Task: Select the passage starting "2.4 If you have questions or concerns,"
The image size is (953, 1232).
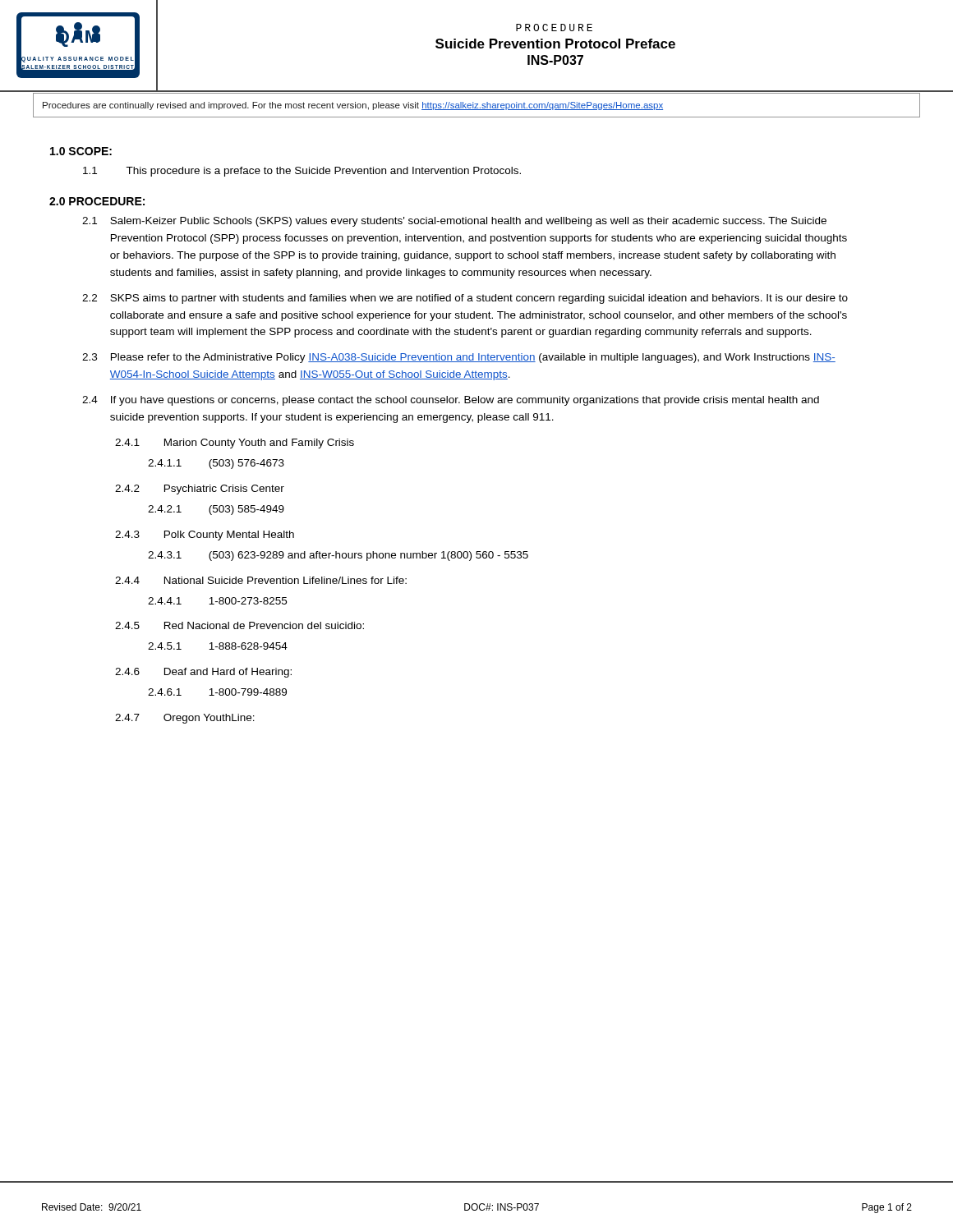Action: pos(466,409)
